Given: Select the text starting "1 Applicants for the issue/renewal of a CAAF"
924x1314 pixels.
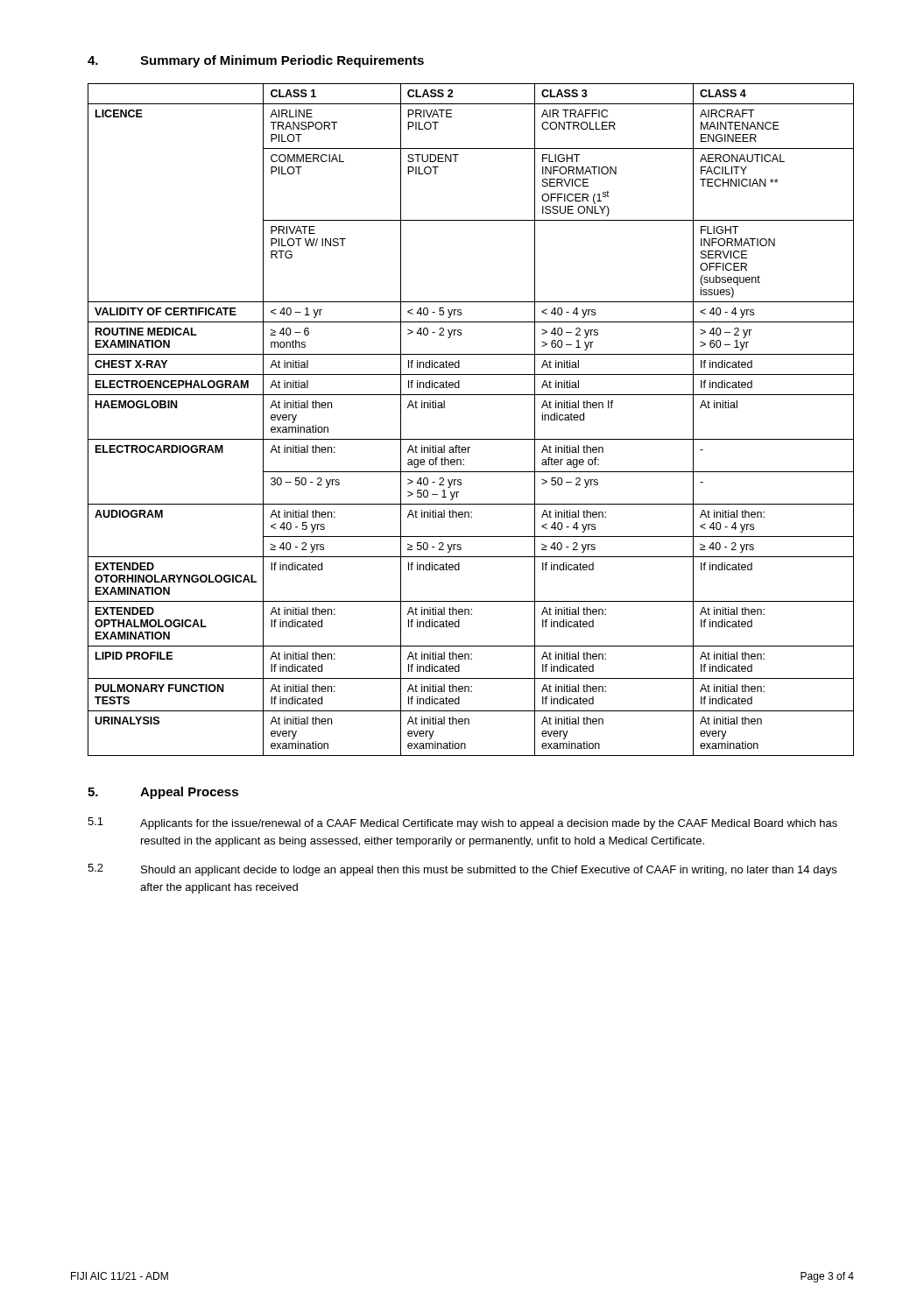Looking at the screenshot, I should pyautogui.click(x=471, y=832).
